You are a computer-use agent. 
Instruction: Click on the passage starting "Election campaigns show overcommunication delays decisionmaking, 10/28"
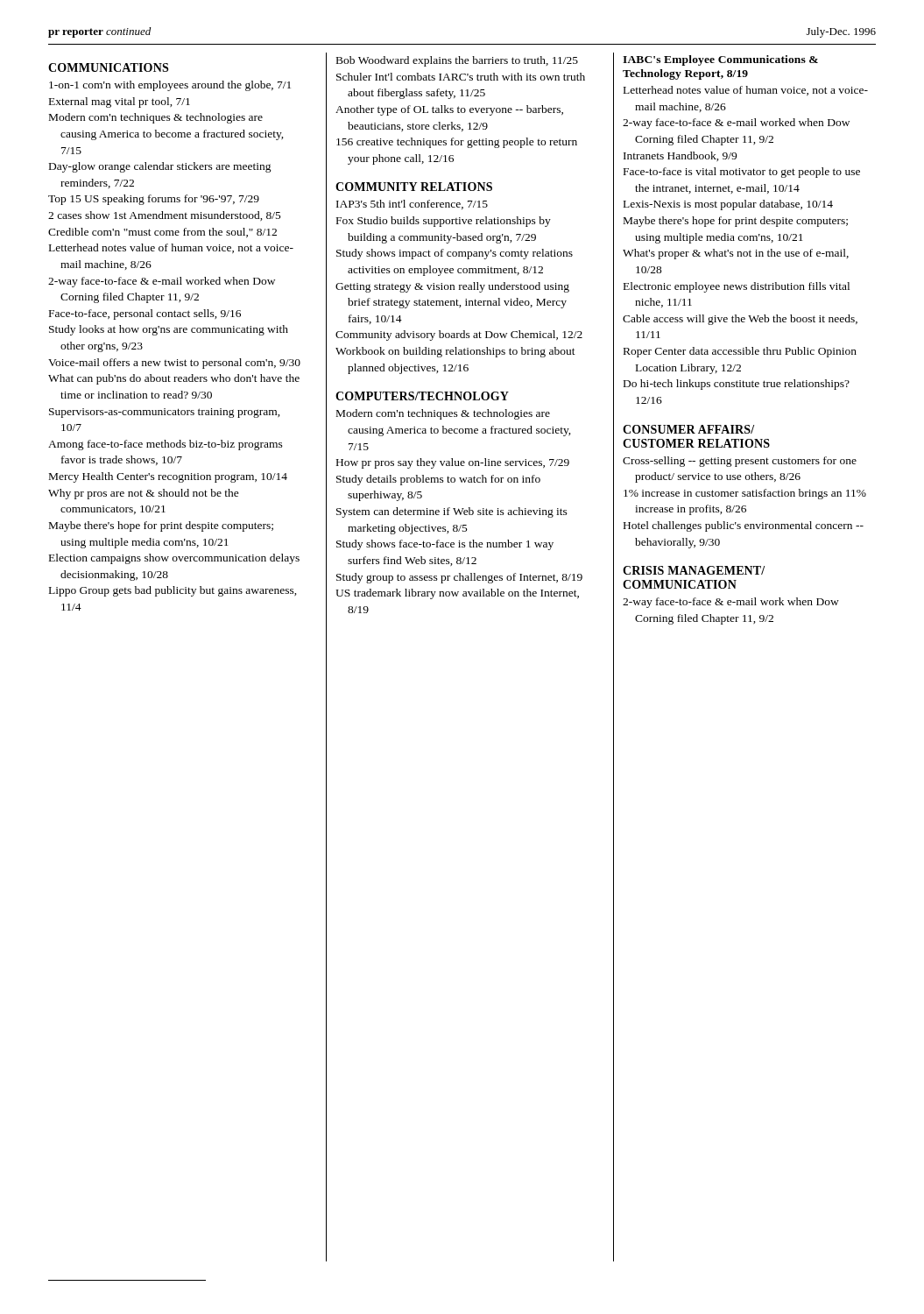[174, 566]
